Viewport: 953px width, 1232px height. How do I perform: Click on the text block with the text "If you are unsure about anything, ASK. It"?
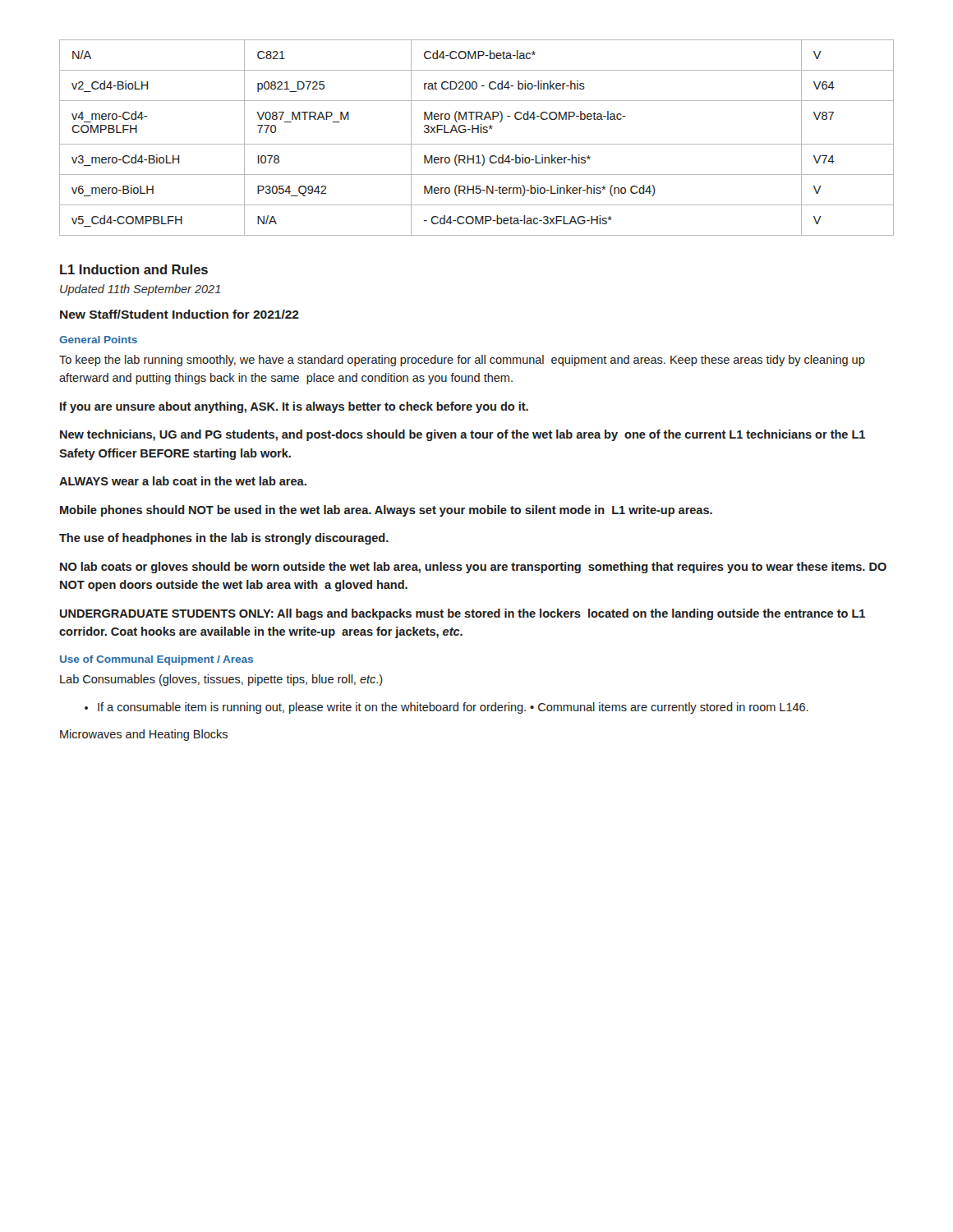[x=476, y=407]
